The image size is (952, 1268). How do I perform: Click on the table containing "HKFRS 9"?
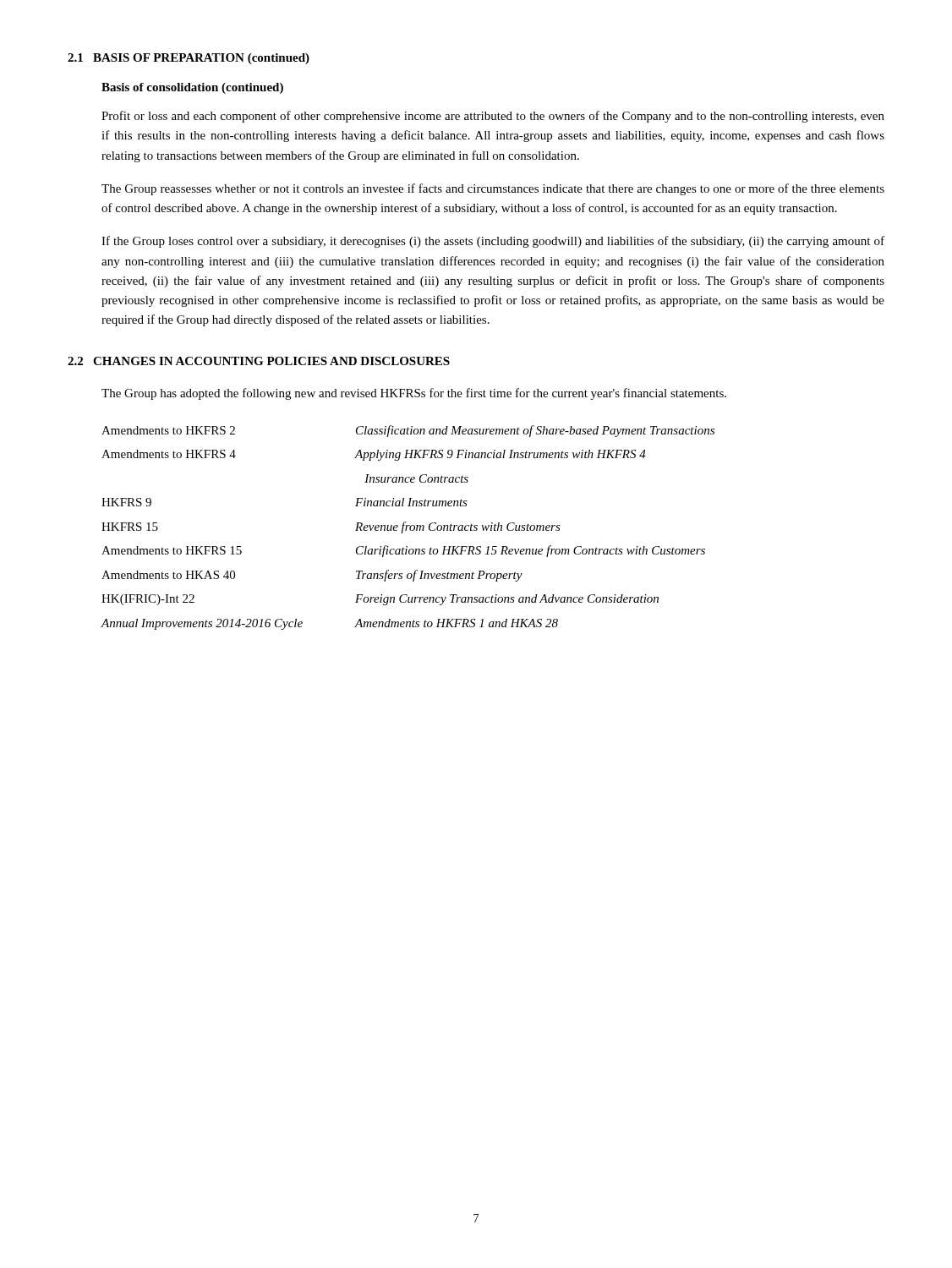coord(476,527)
